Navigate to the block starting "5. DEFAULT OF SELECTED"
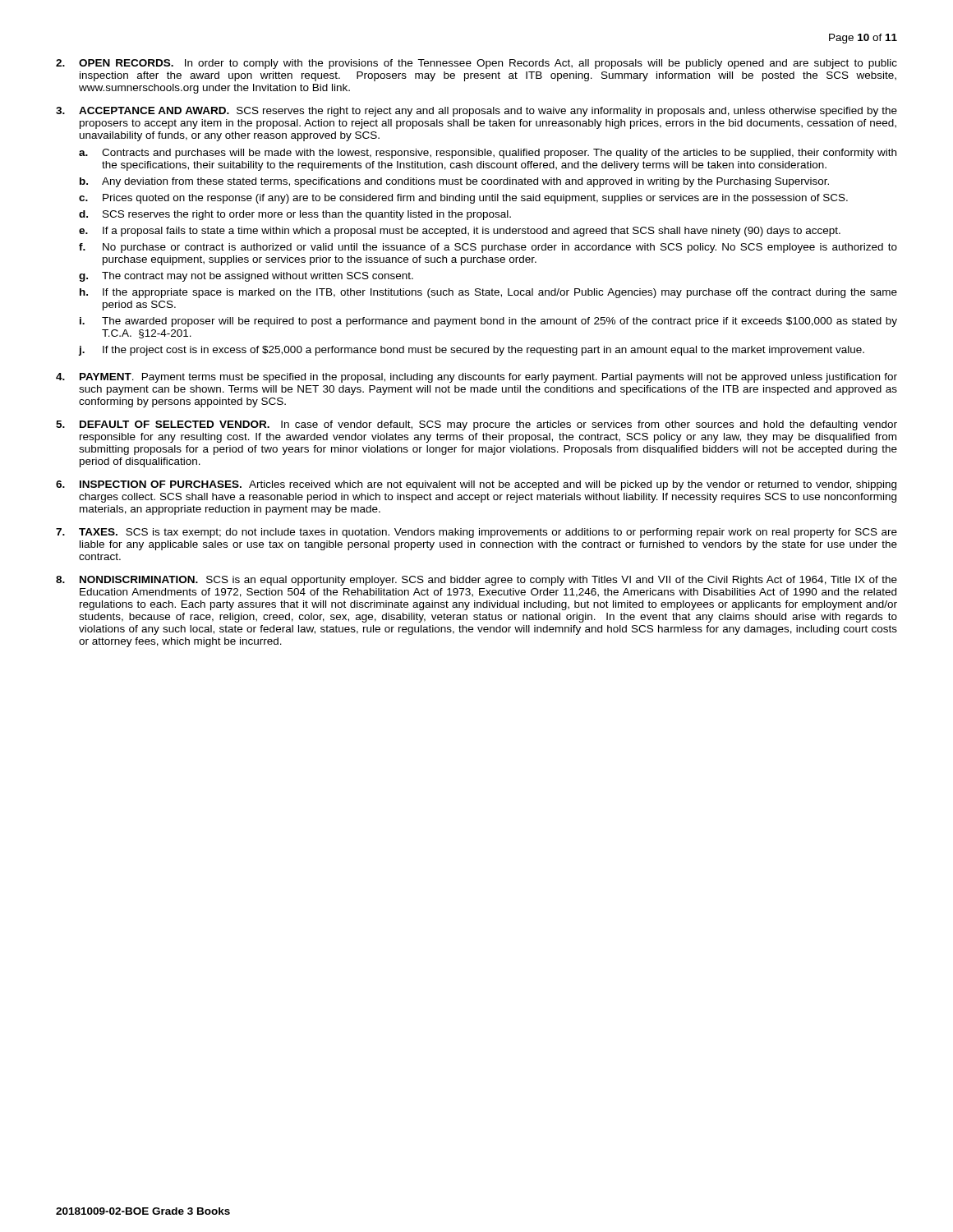Image resolution: width=953 pixels, height=1232 pixels. click(476, 443)
